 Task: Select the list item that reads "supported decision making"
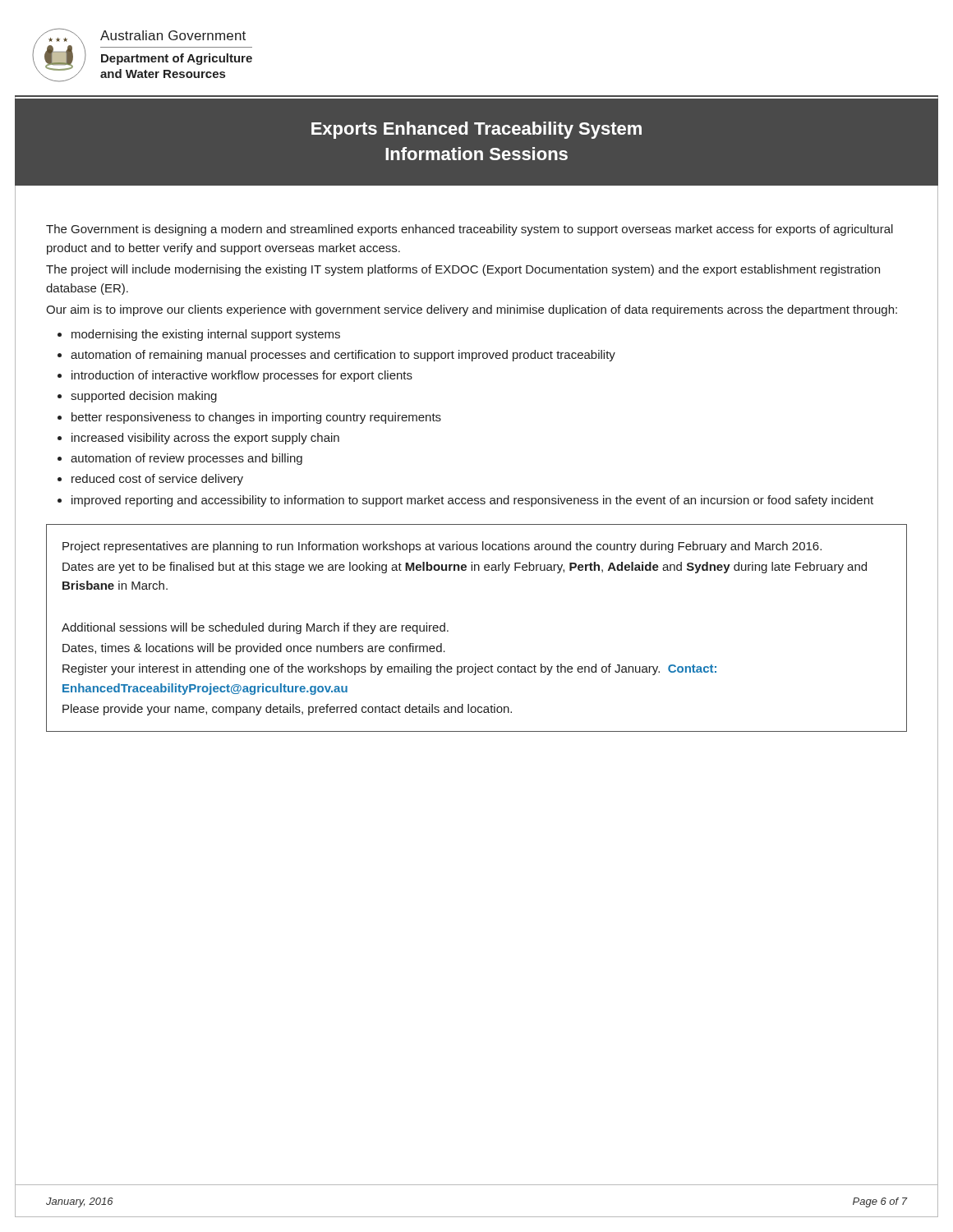(x=144, y=396)
